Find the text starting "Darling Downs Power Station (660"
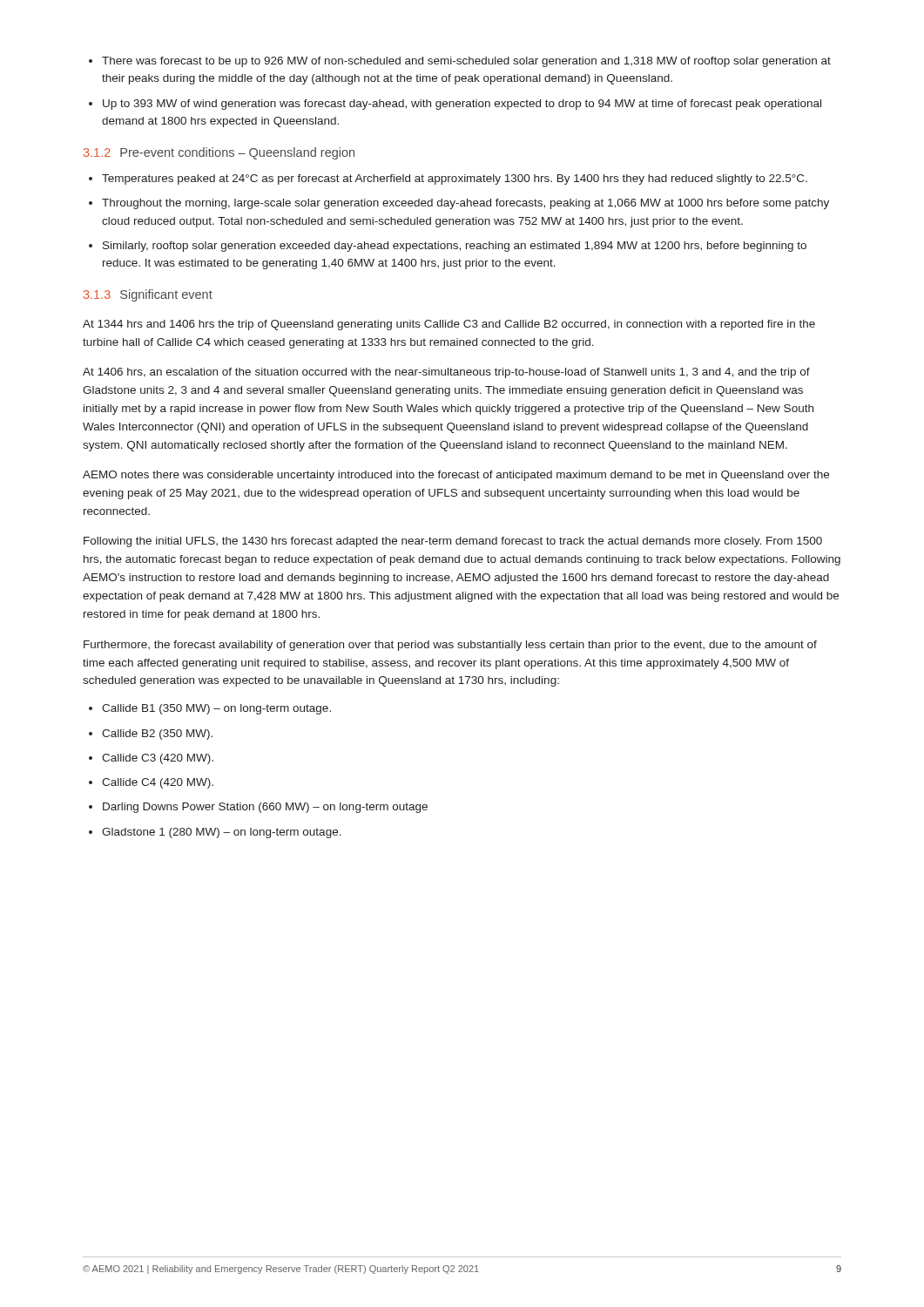The image size is (924, 1307). [x=265, y=808]
